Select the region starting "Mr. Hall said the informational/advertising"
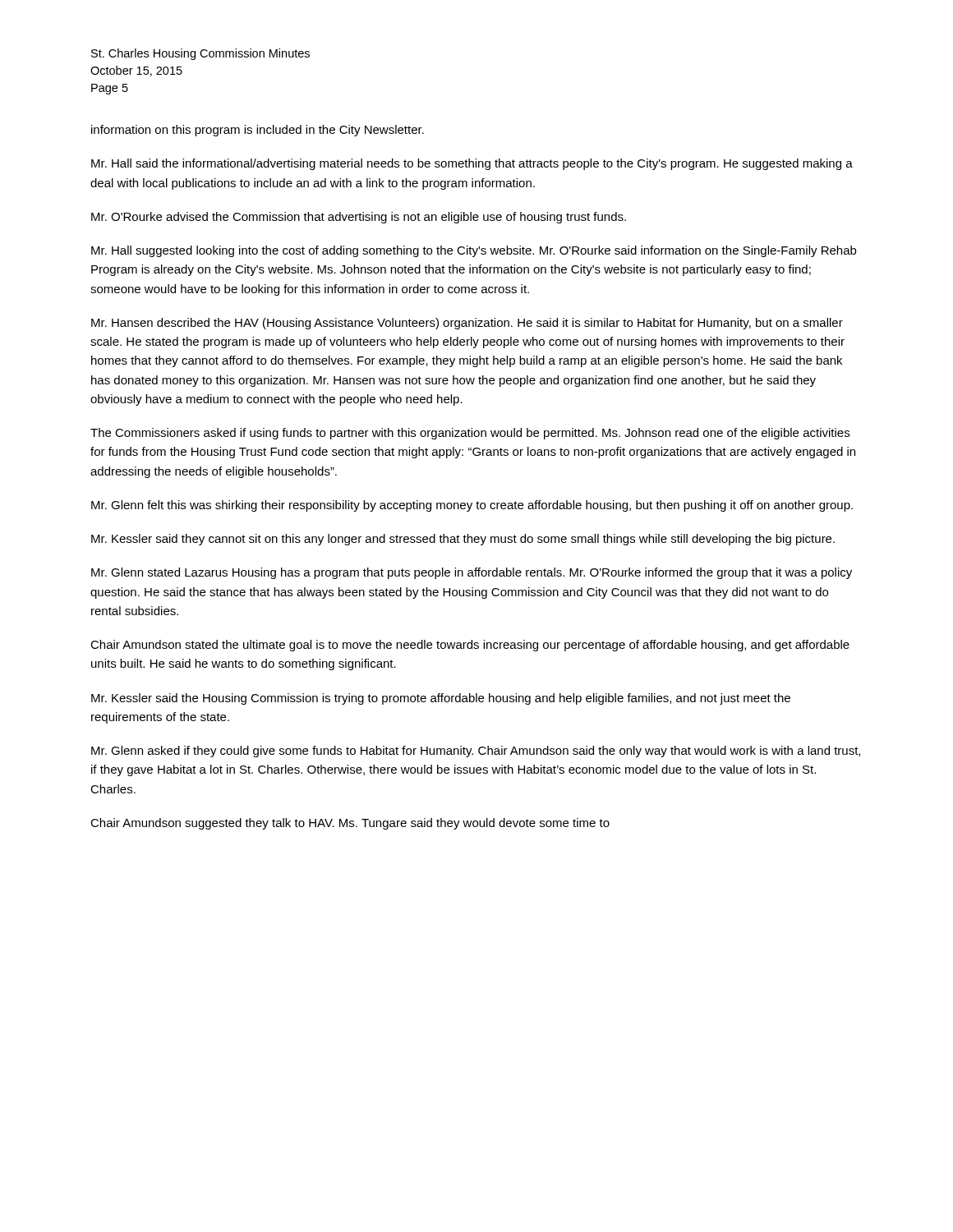Viewport: 953px width, 1232px height. tap(471, 173)
